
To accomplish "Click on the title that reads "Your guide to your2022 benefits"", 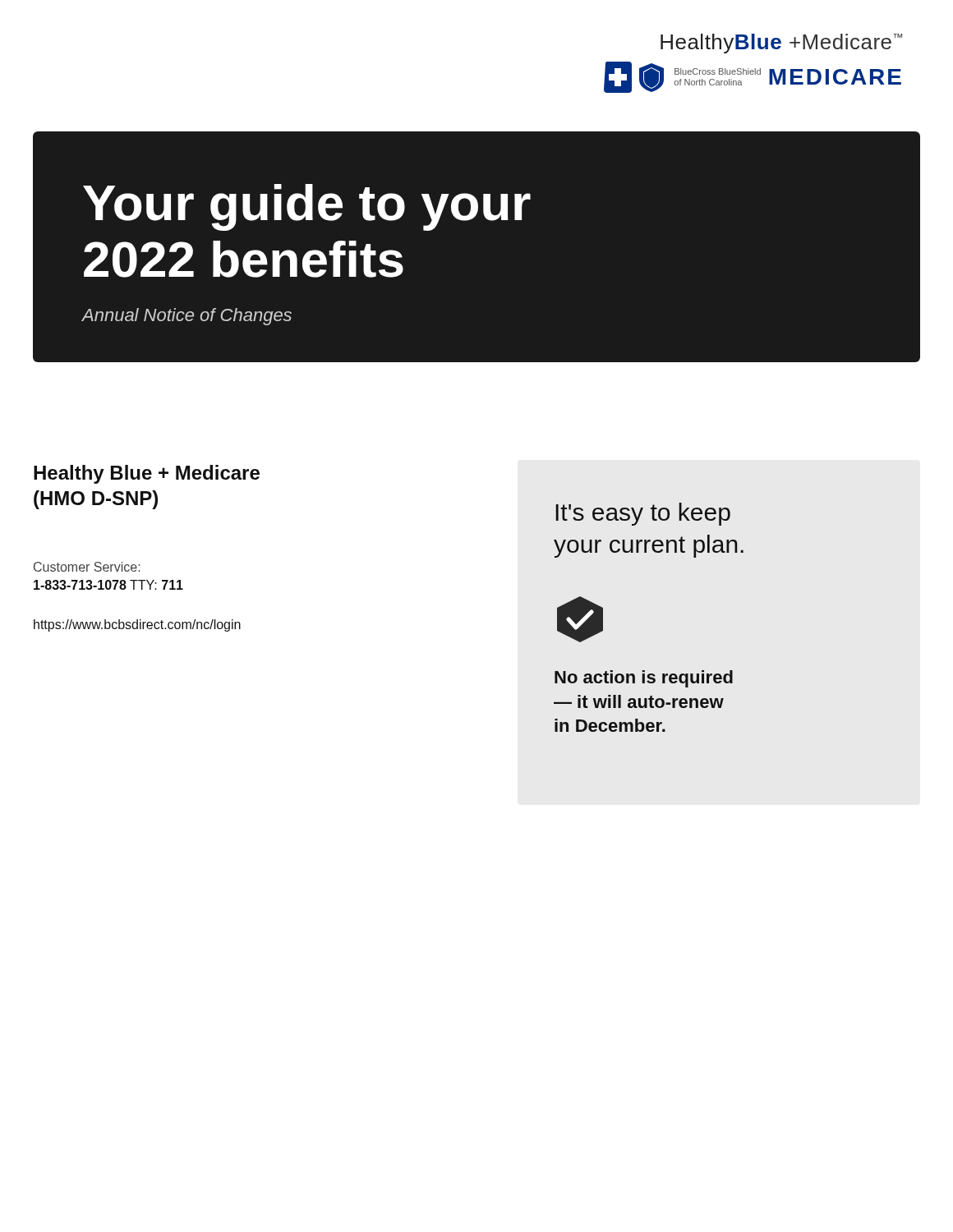I will click(307, 231).
